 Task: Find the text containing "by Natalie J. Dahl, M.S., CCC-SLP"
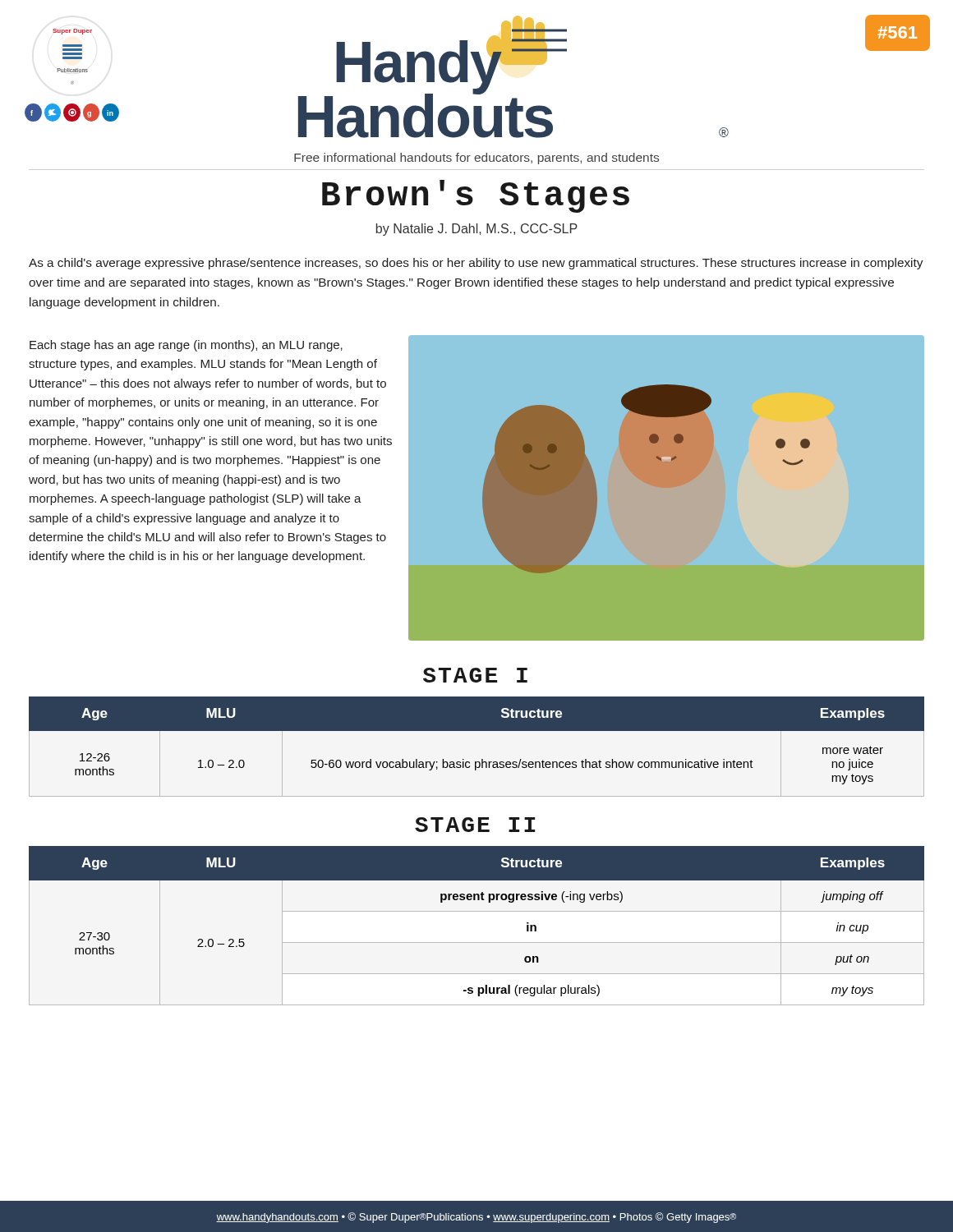point(476,229)
